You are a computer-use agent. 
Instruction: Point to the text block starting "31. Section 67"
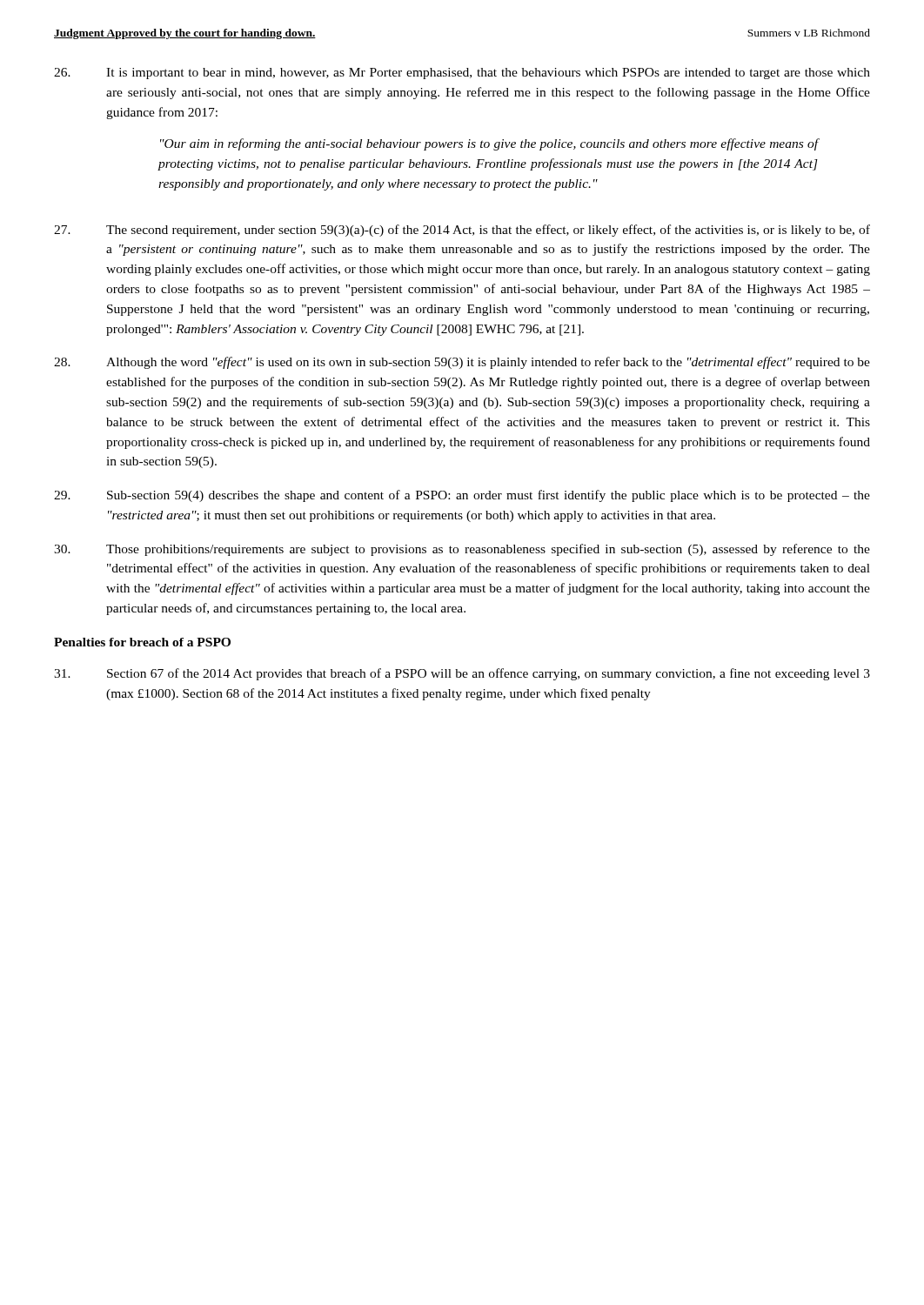[462, 684]
